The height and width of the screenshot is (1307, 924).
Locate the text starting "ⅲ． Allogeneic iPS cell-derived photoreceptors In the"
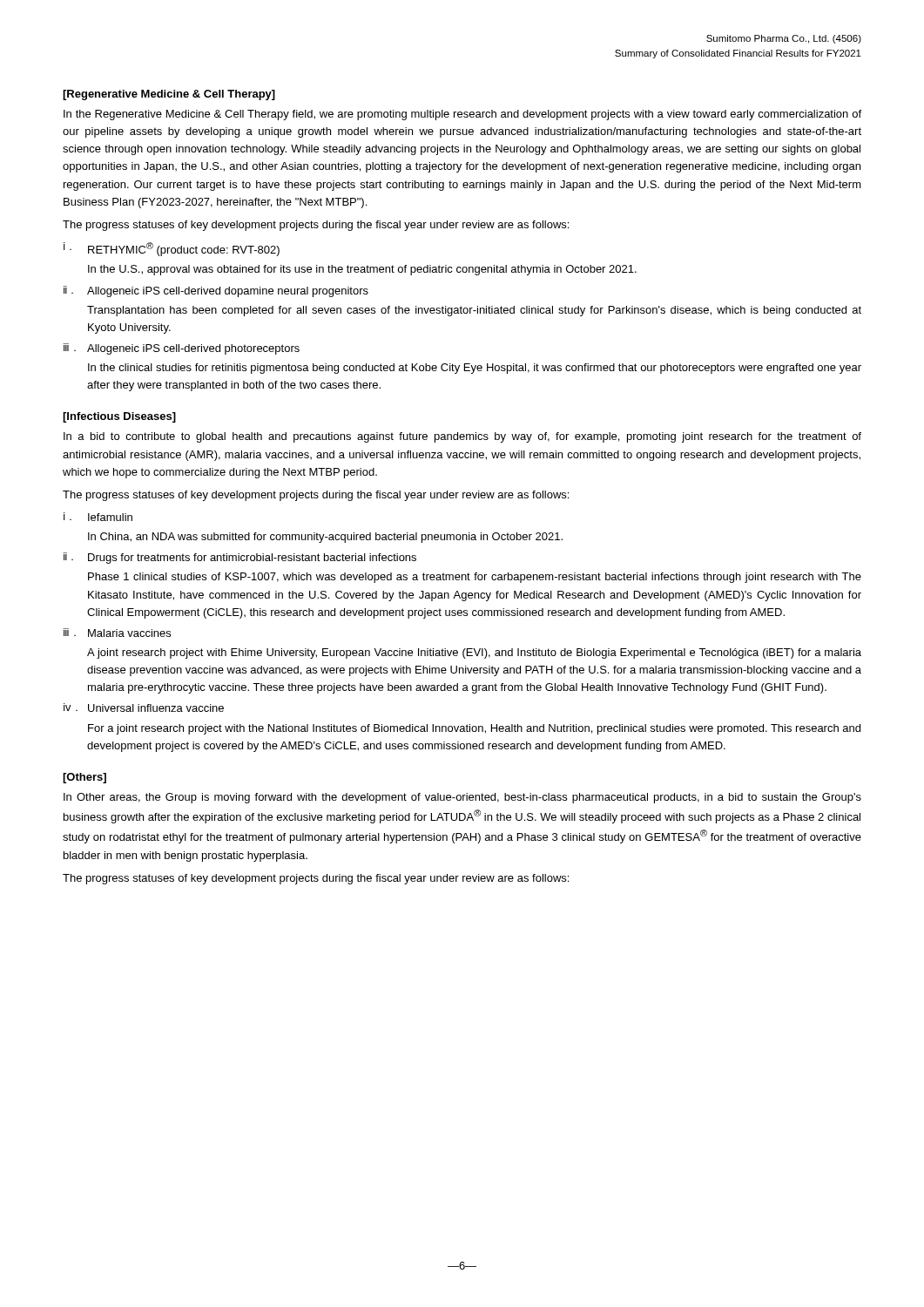462,367
